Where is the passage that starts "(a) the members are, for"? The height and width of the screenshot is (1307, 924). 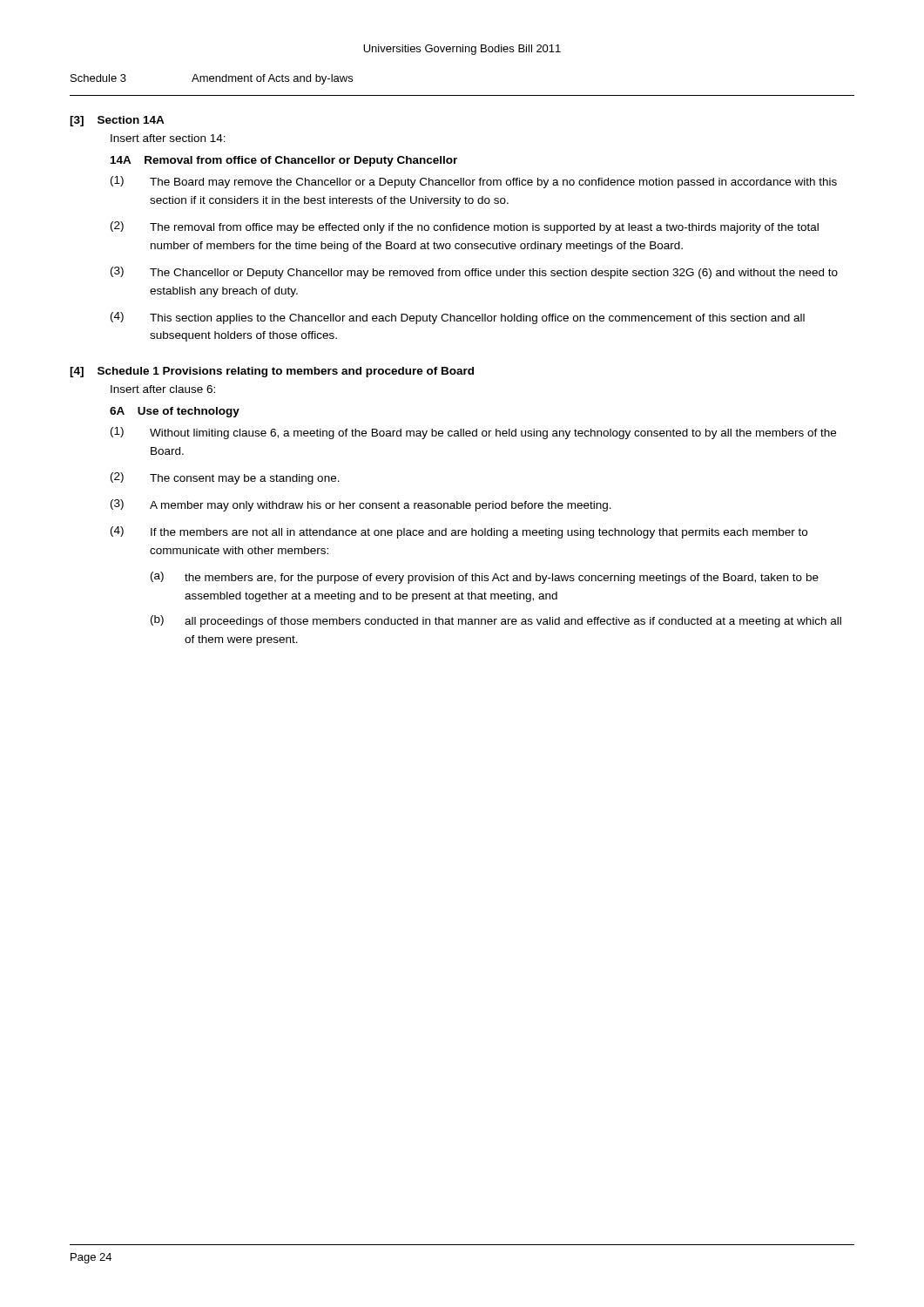tap(502, 587)
